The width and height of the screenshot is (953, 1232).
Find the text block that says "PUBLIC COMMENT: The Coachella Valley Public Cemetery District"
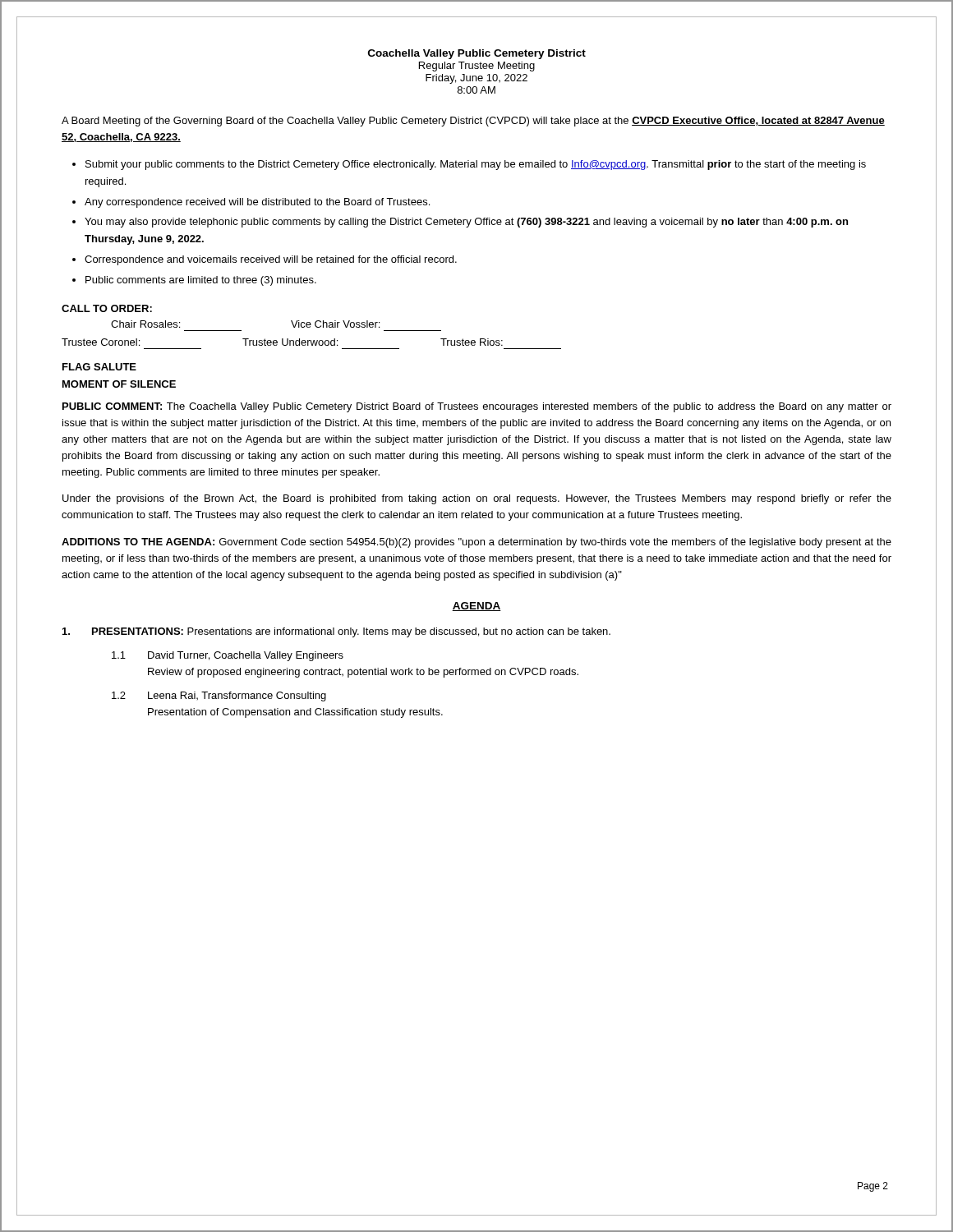pyautogui.click(x=476, y=439)
